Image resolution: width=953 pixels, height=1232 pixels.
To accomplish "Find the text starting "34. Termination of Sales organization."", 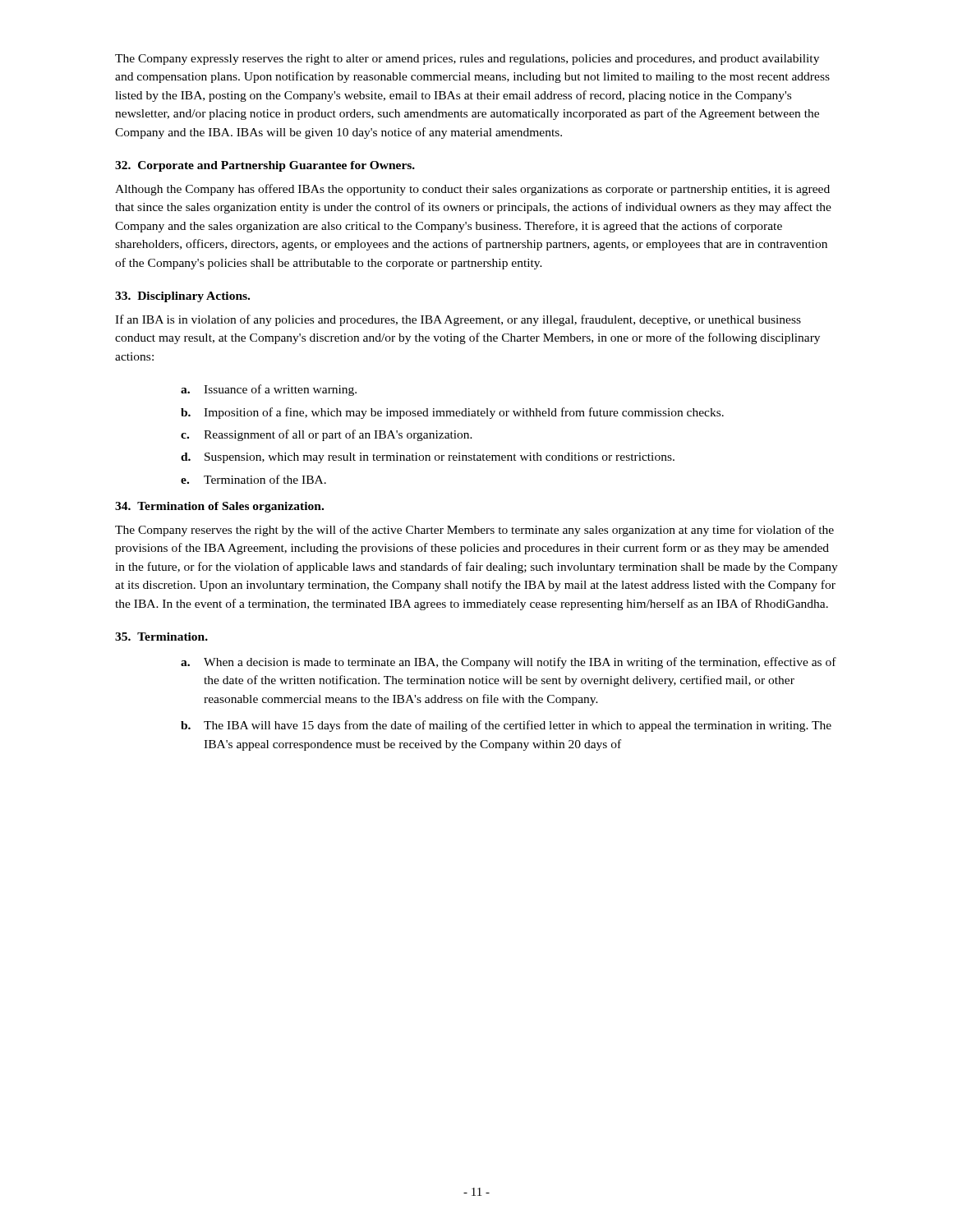I will [x=220, y=506].
